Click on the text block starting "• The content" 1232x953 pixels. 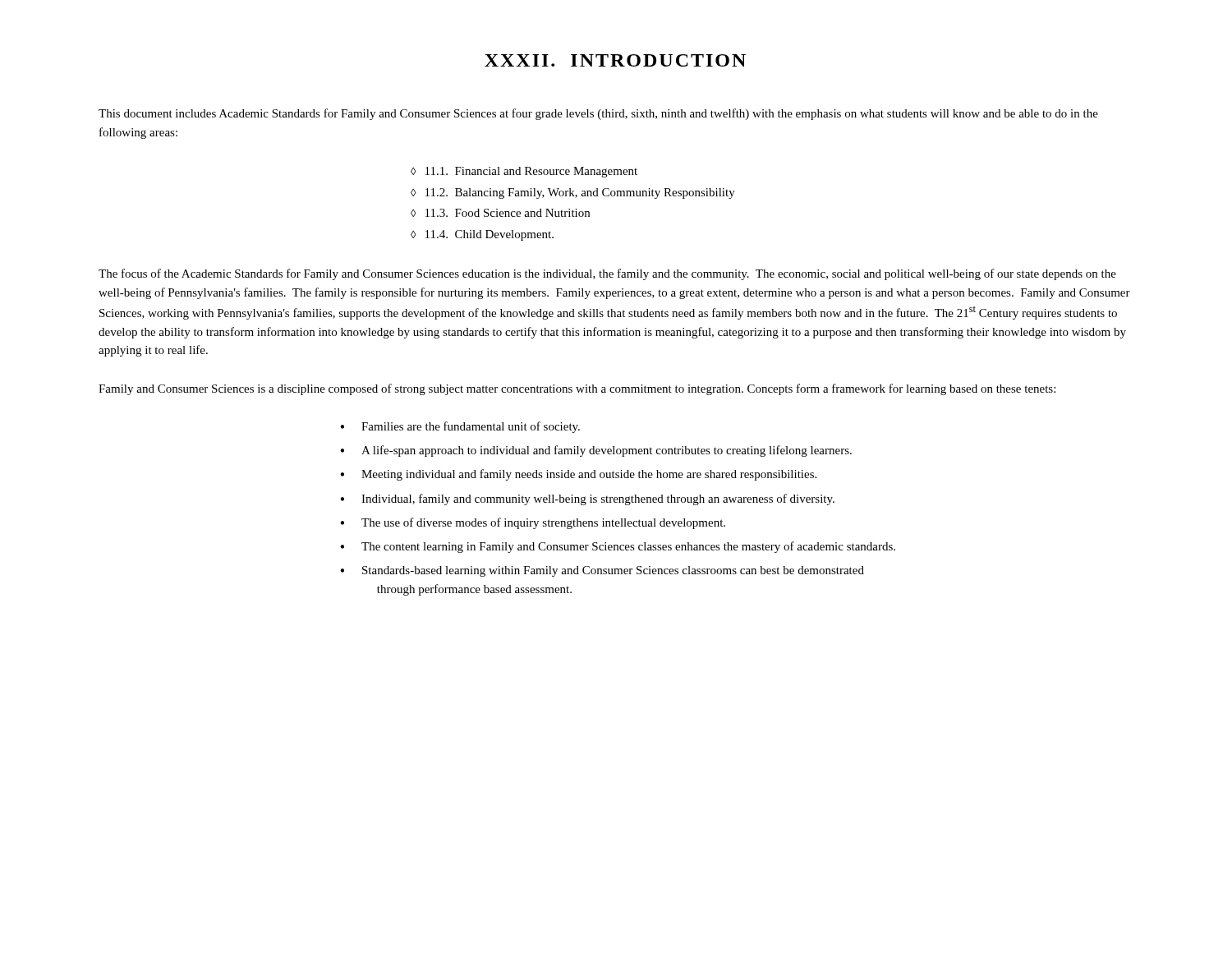[616, 548]
